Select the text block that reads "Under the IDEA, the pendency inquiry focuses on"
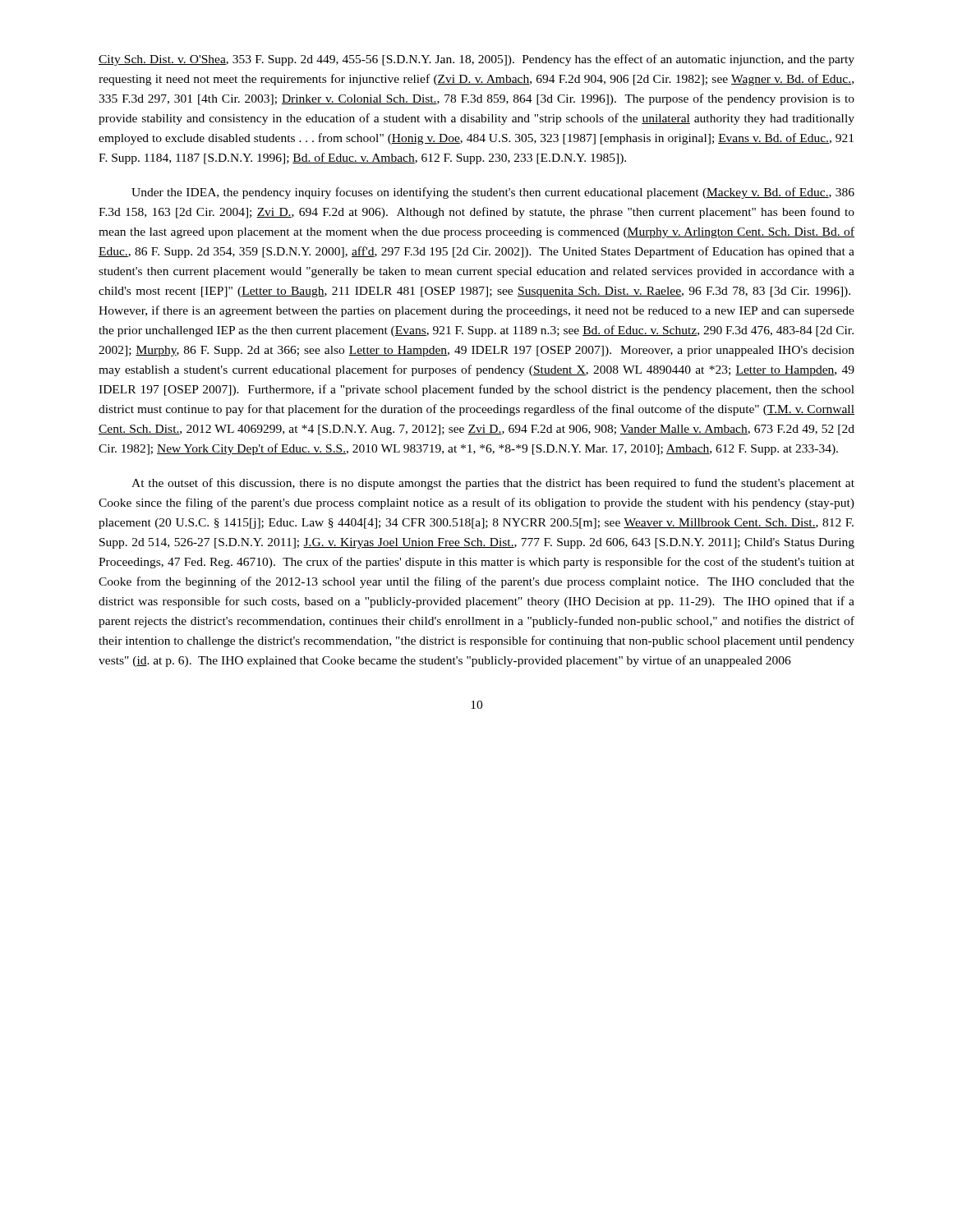Screen dimensions: 1232x953 [476, 320]
